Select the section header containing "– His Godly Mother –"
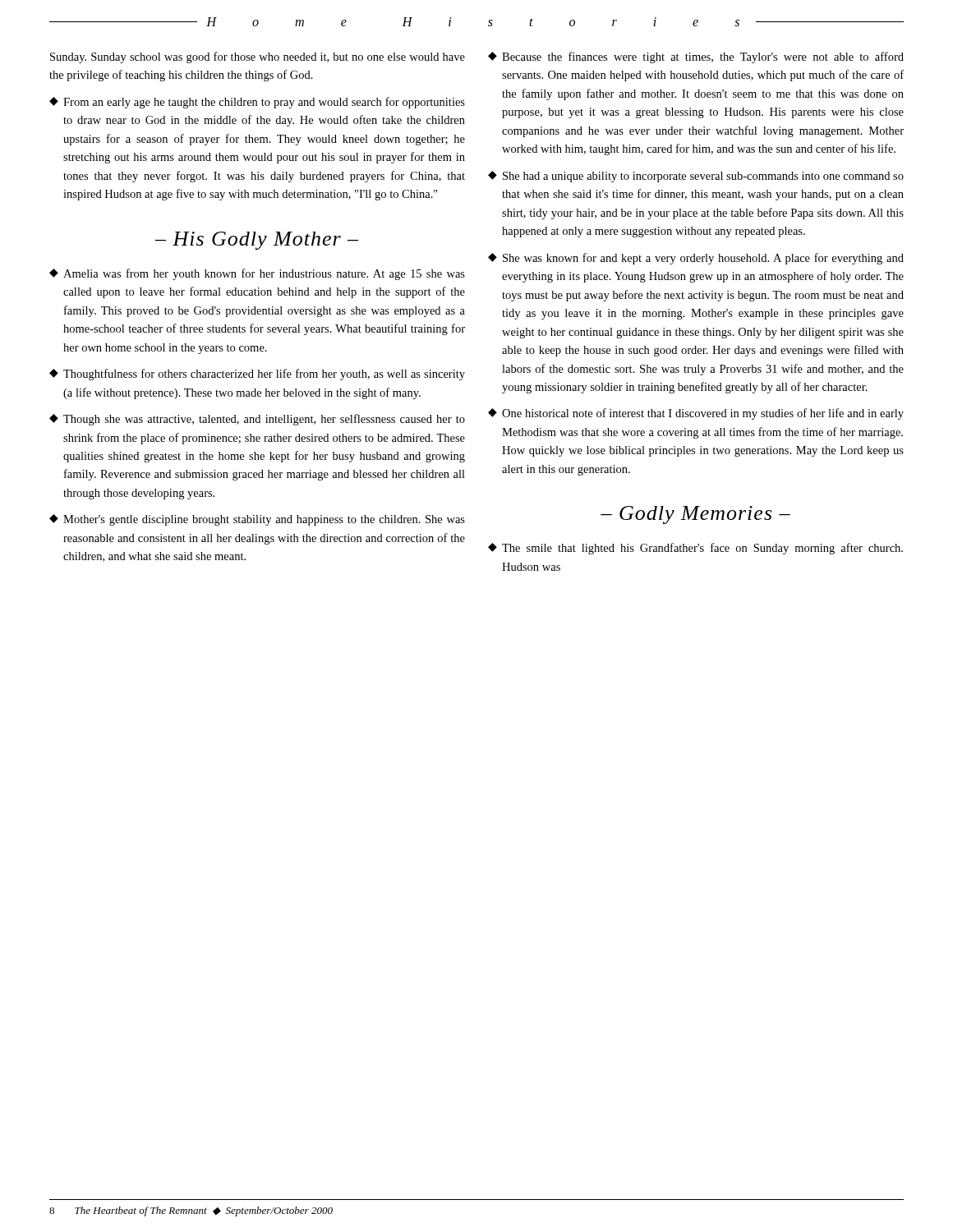The width and height of the screenshot is (953, 1232). 257,238
